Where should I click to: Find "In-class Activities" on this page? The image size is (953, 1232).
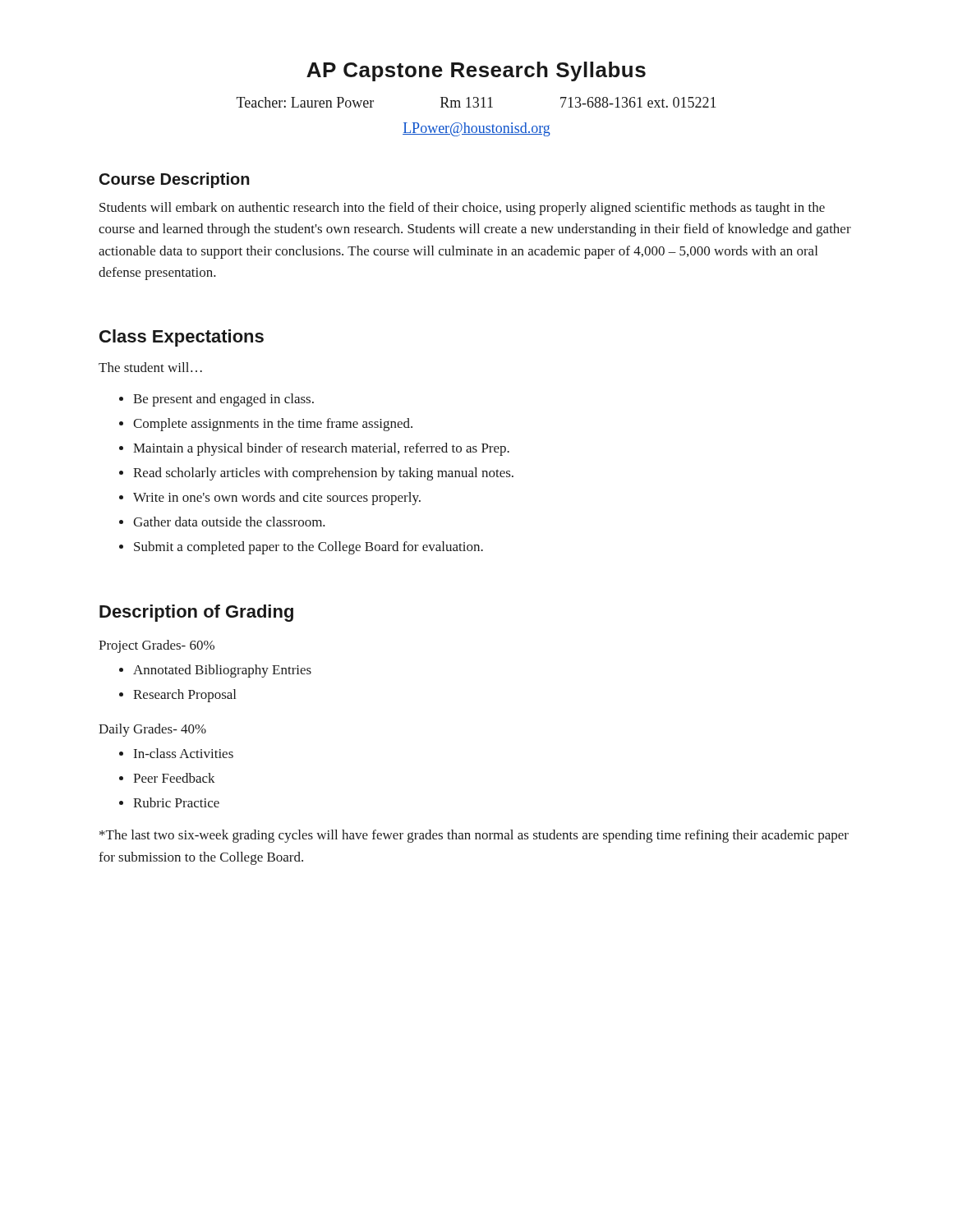(184, 753)
